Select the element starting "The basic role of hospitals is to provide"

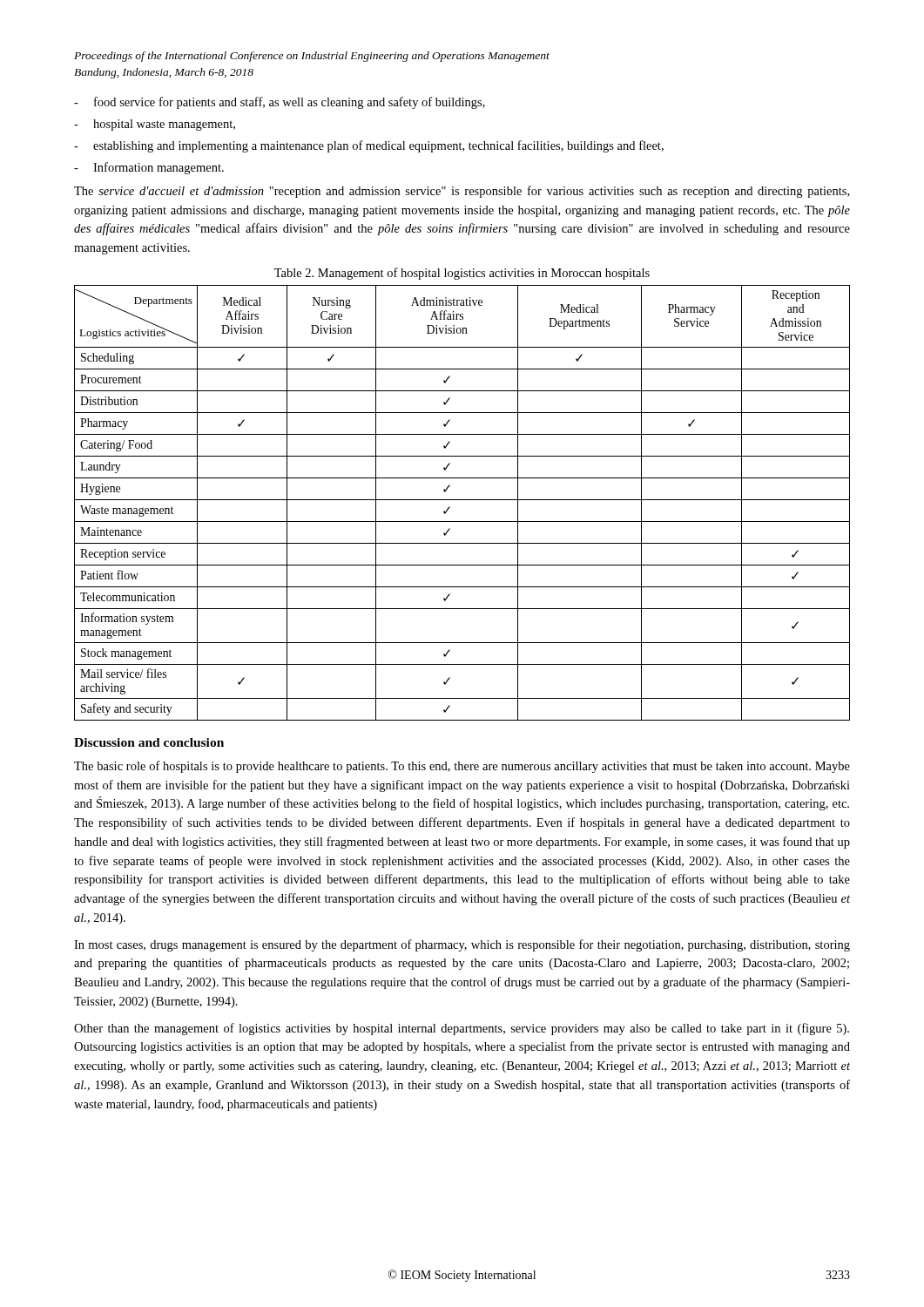pos(462,842)
